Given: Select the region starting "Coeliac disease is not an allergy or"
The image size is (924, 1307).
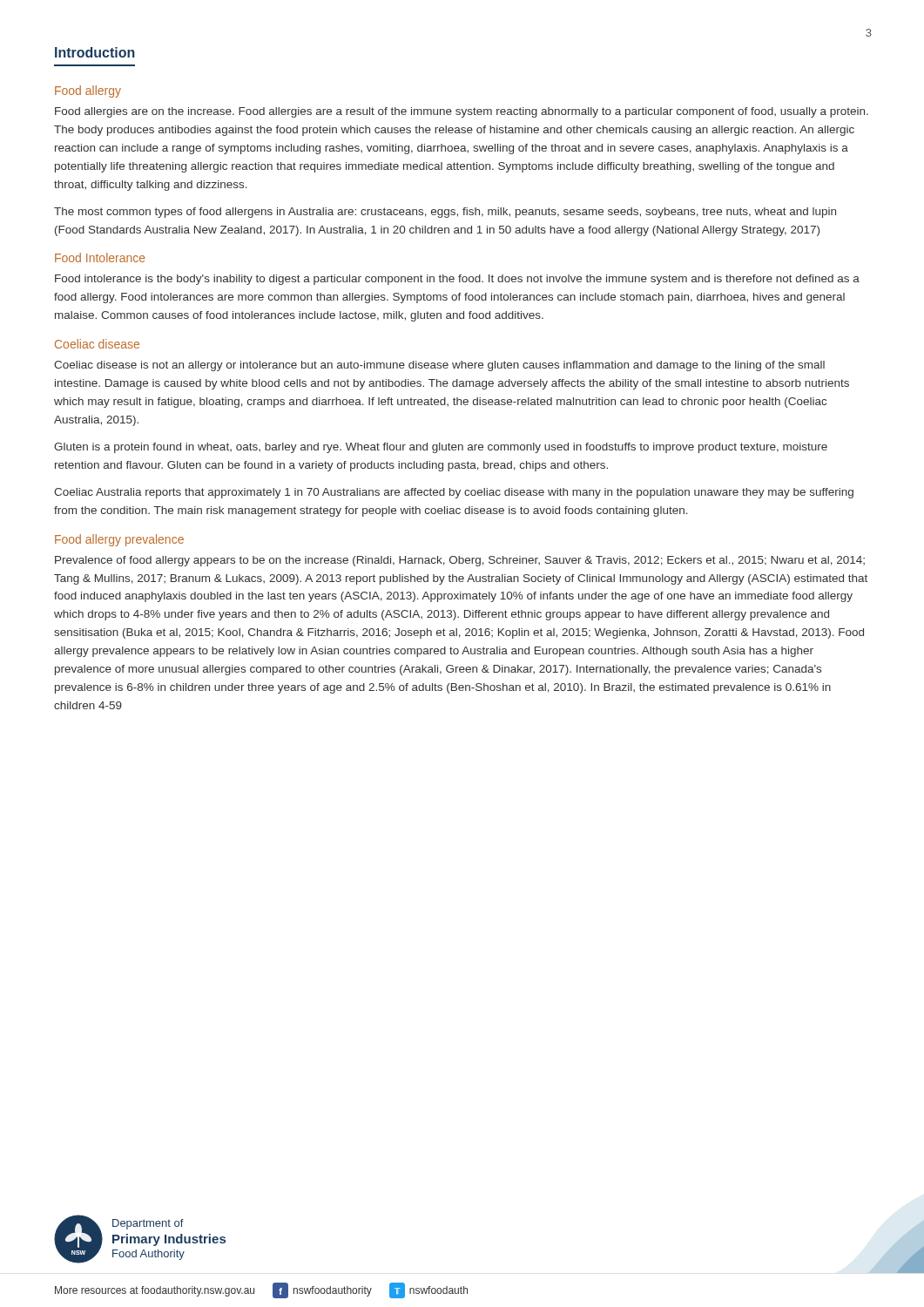Looking at the screenshot, I should 452,392.
